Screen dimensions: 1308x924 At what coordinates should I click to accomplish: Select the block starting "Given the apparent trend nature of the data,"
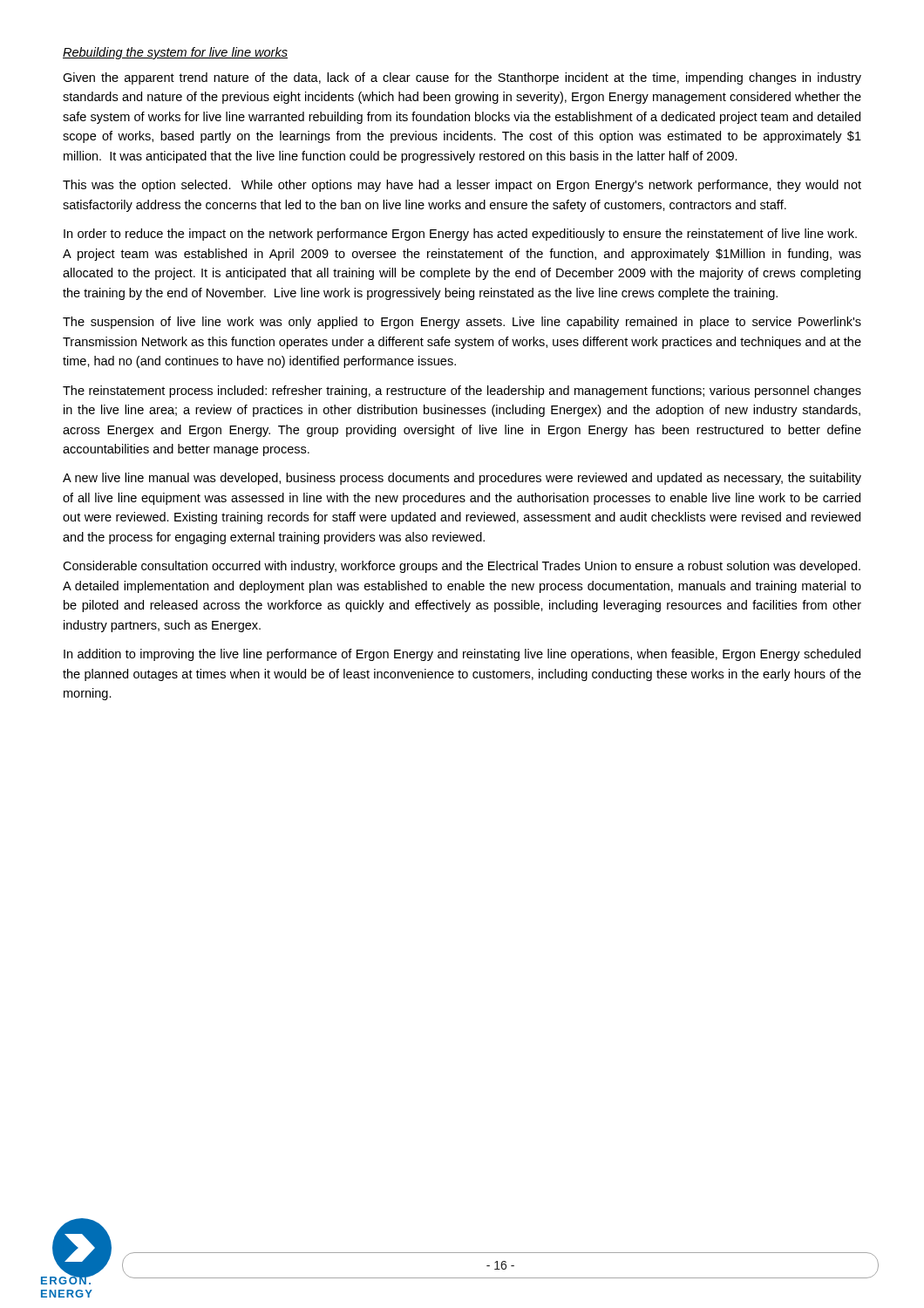(x=462, y=117)
